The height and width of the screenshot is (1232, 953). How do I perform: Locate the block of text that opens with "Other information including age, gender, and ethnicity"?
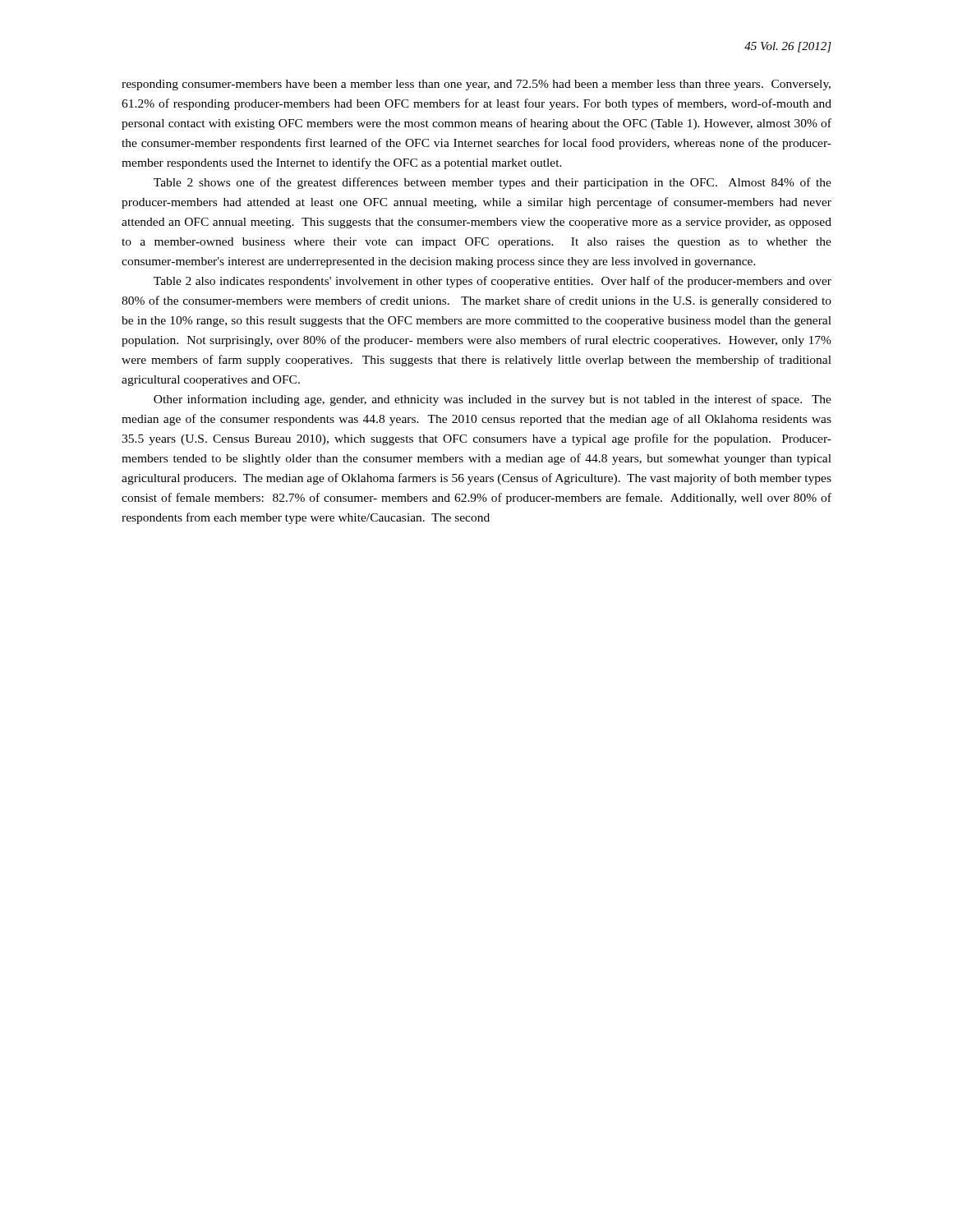476,458
